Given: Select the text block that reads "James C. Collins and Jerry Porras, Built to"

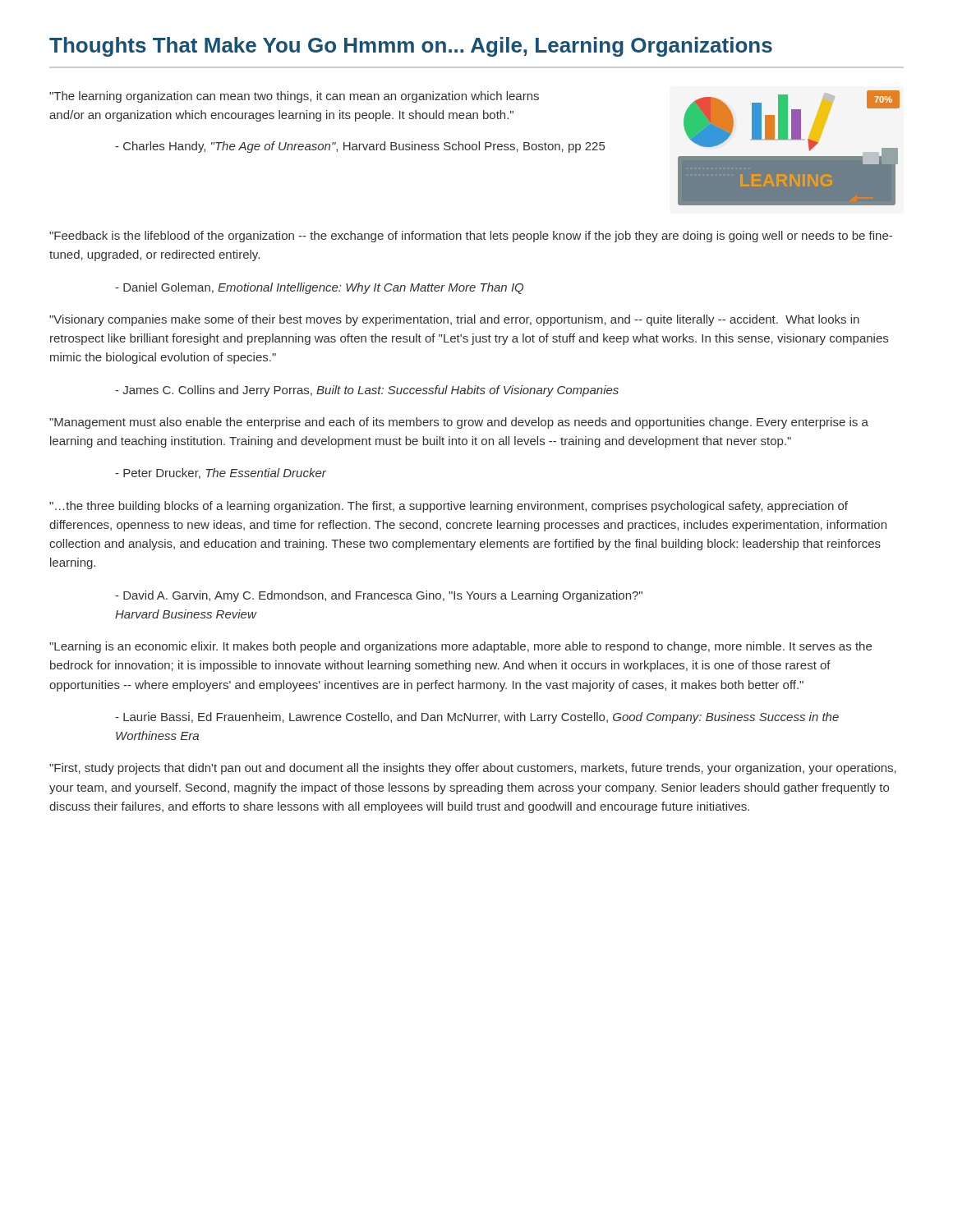Looking at the screenshot, I should [367, 389].
